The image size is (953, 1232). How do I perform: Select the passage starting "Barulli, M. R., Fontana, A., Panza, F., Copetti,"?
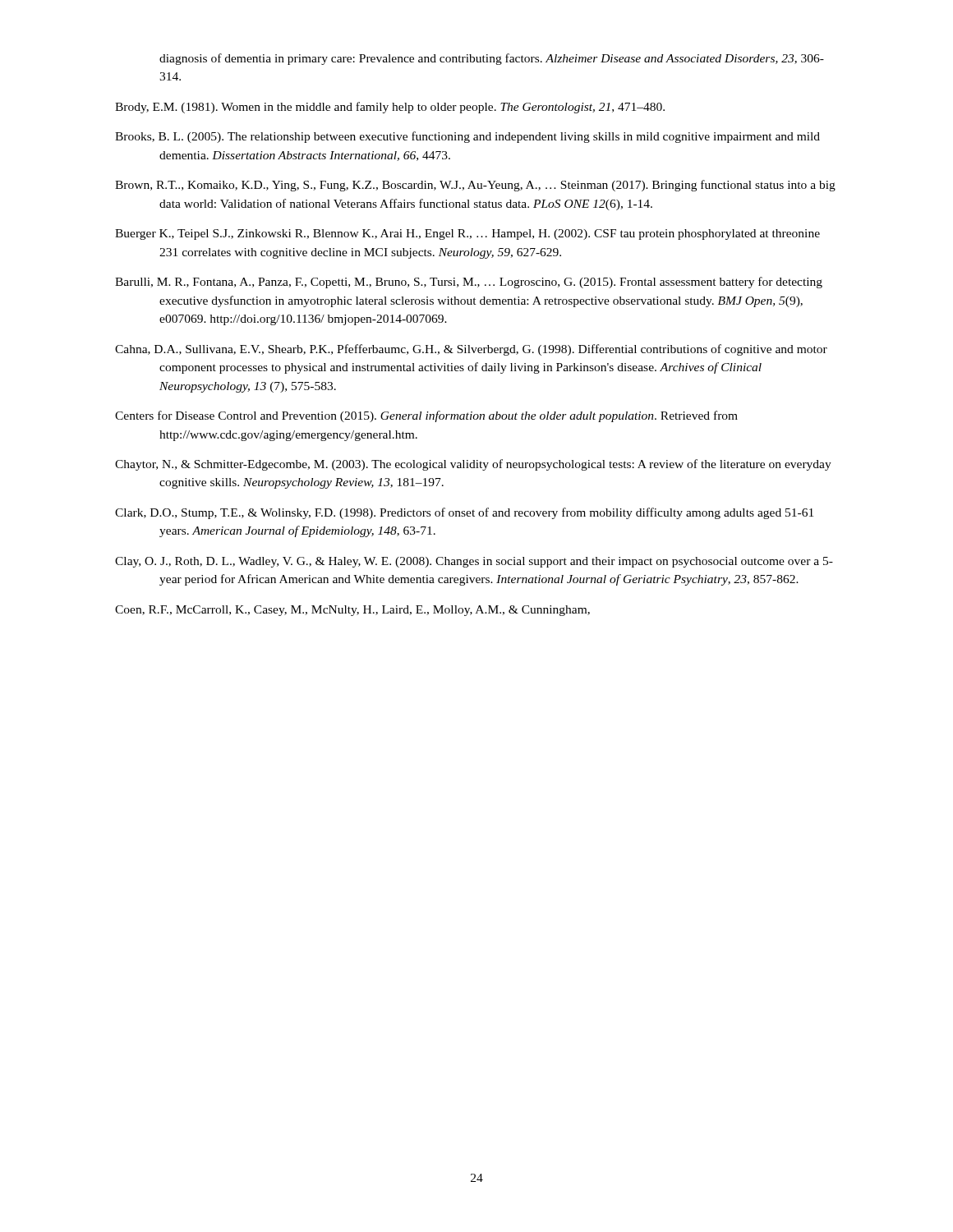[469, 300]
